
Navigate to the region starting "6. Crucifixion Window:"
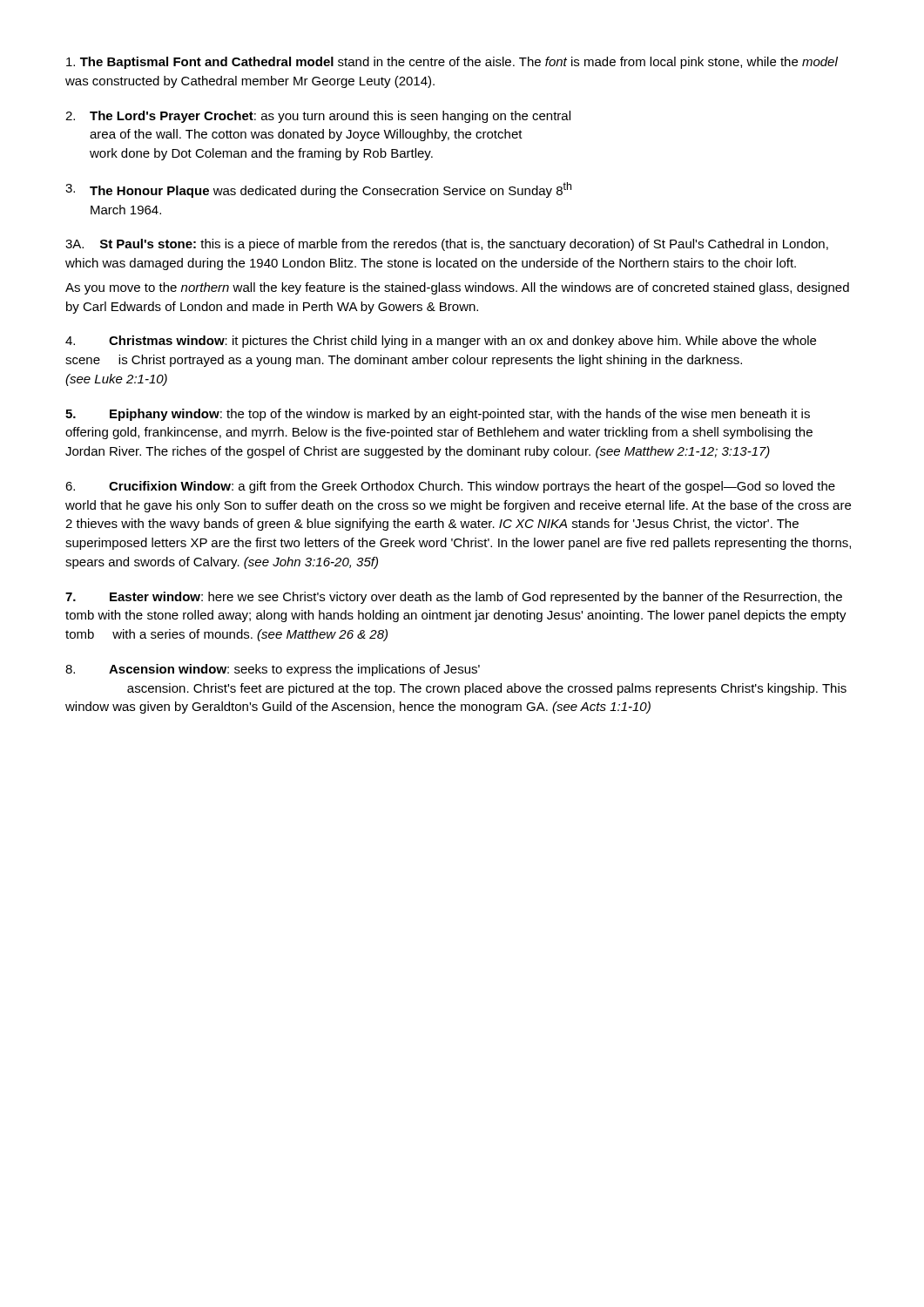coord(460,524)
